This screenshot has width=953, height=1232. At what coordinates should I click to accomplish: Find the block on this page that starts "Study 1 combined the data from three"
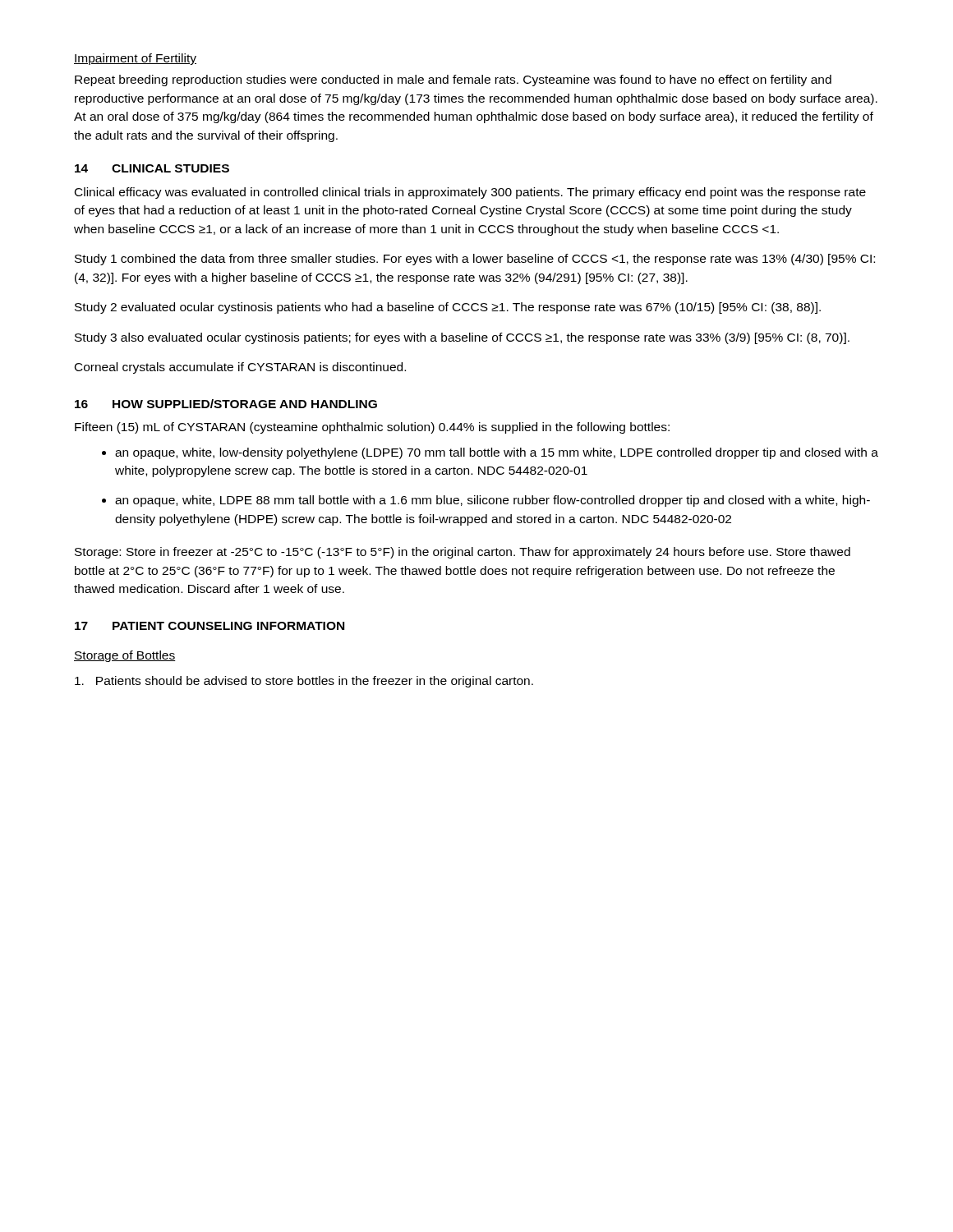tap(475, 268)
